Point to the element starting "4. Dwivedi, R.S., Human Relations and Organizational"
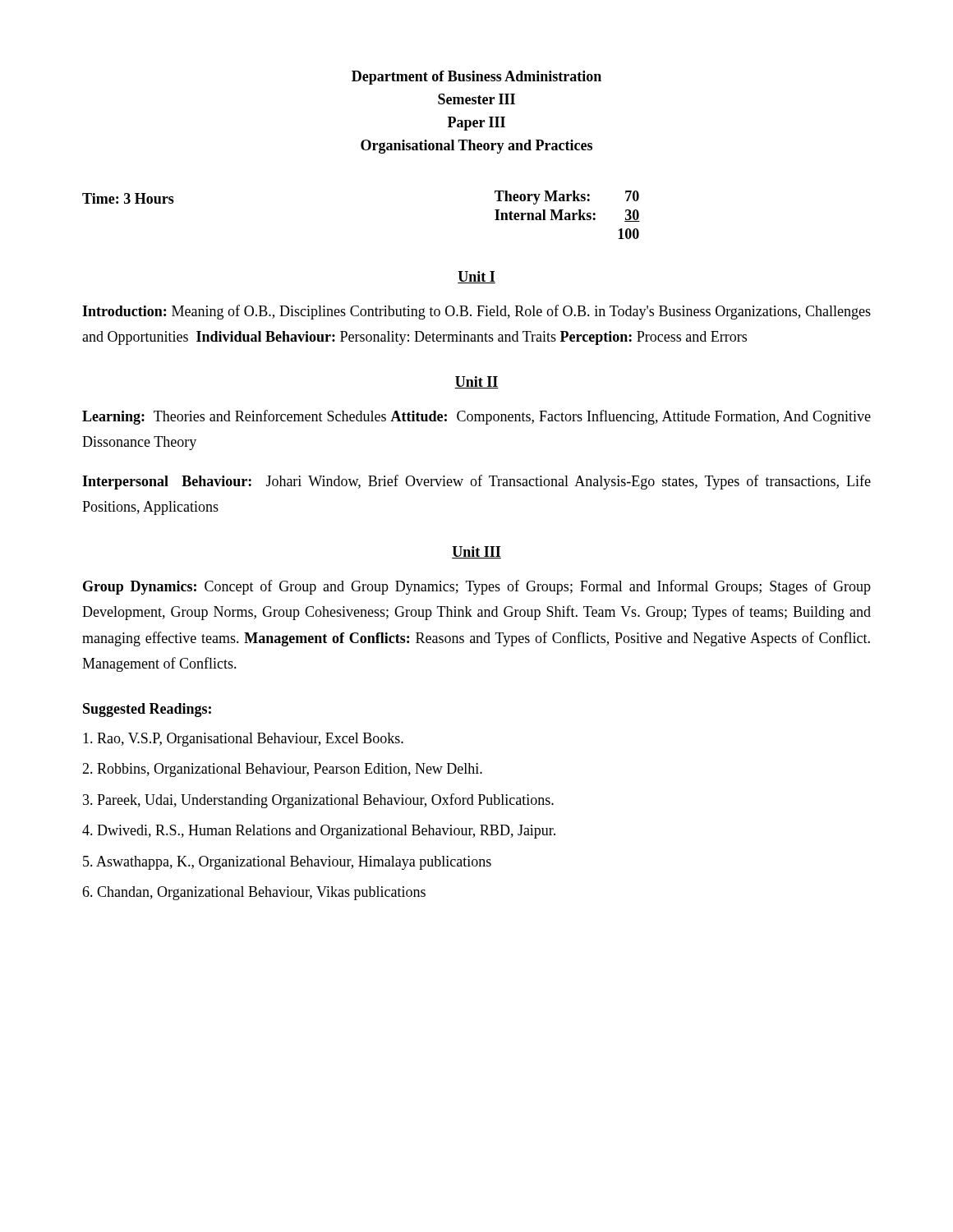The height and width of the screenshot is (1232, 953). point(319,830)
